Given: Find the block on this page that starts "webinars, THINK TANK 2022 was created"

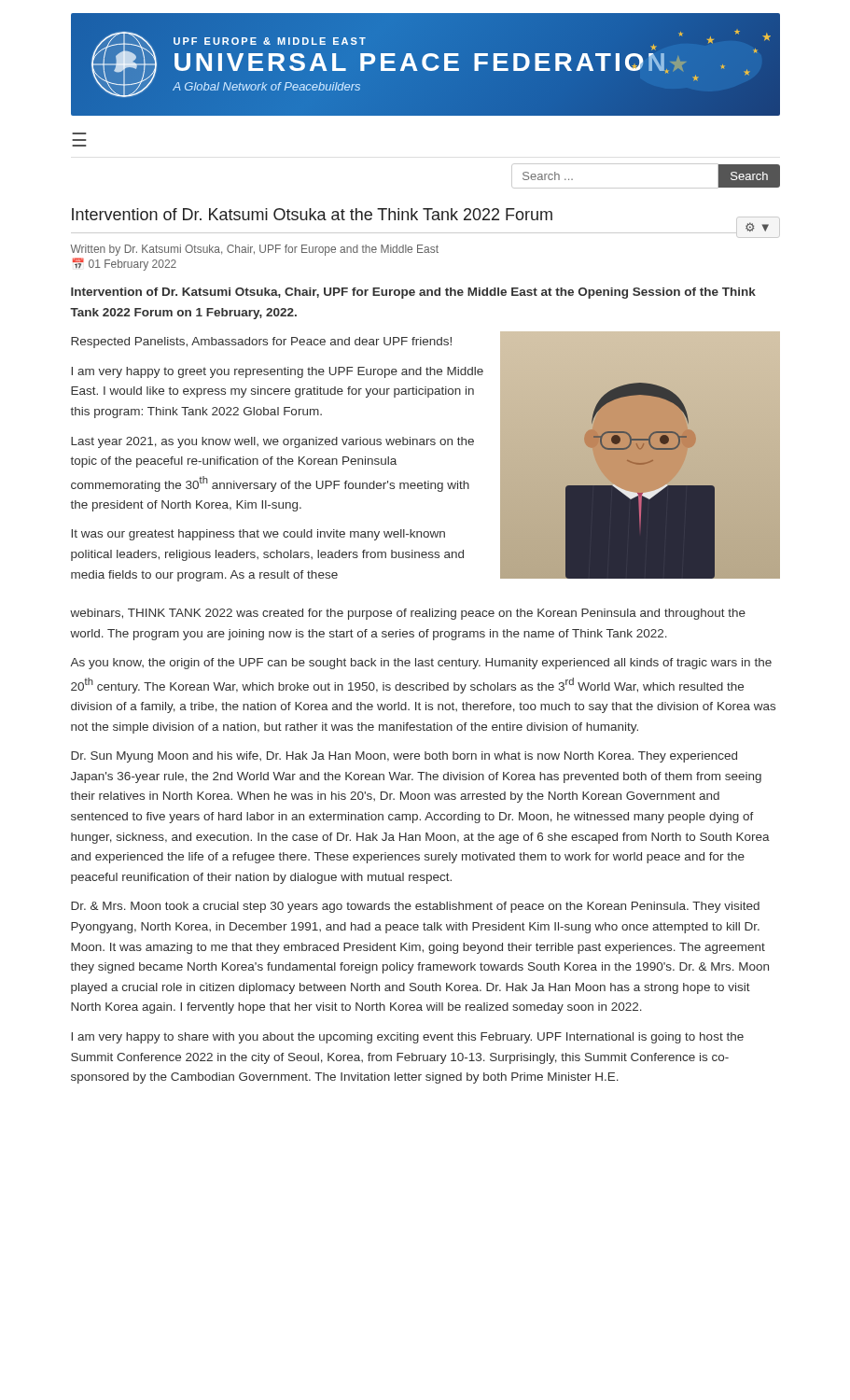Looking at the screenshot, I should pyautogui.click(x=408, y=623).
